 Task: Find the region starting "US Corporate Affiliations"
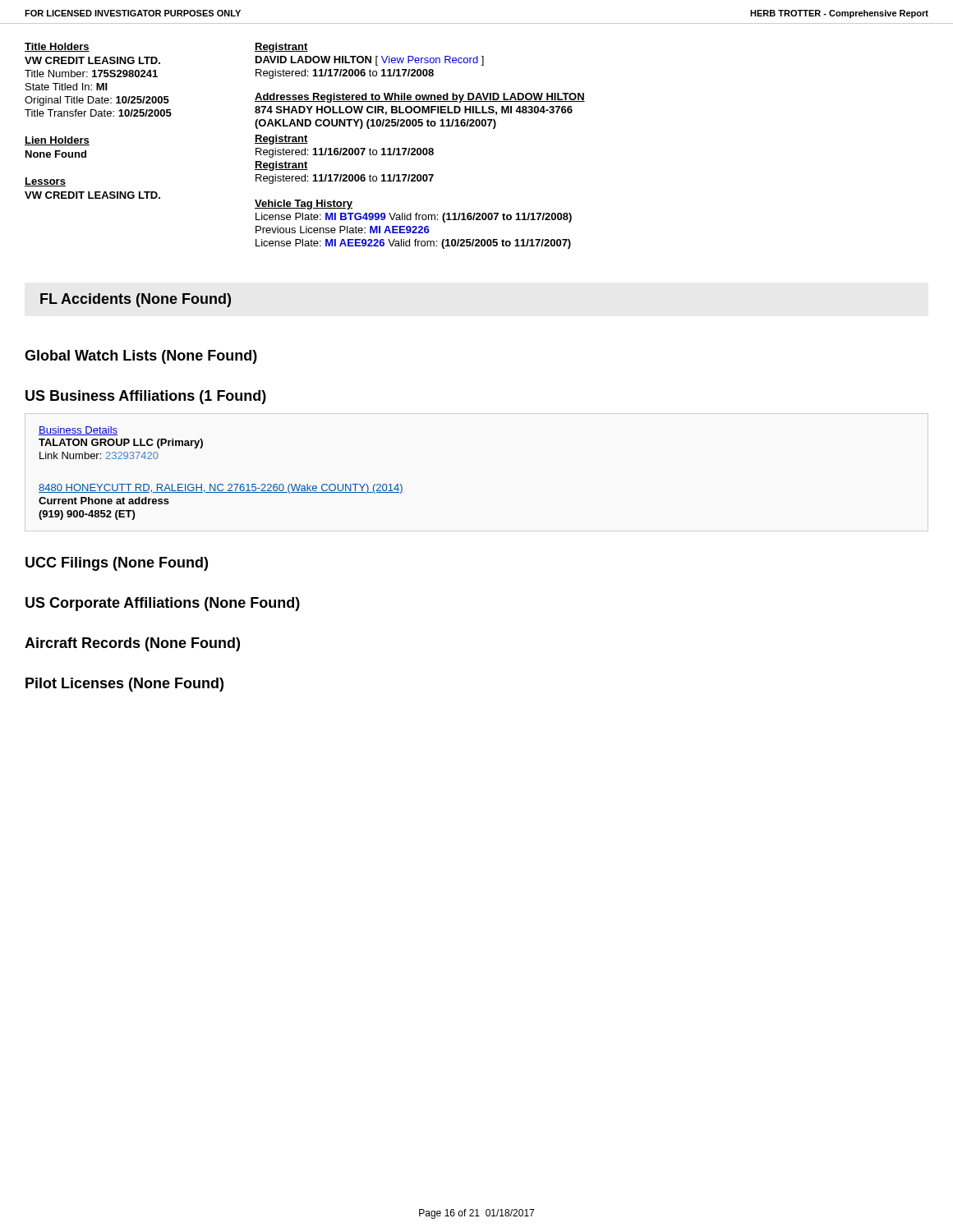162,603
